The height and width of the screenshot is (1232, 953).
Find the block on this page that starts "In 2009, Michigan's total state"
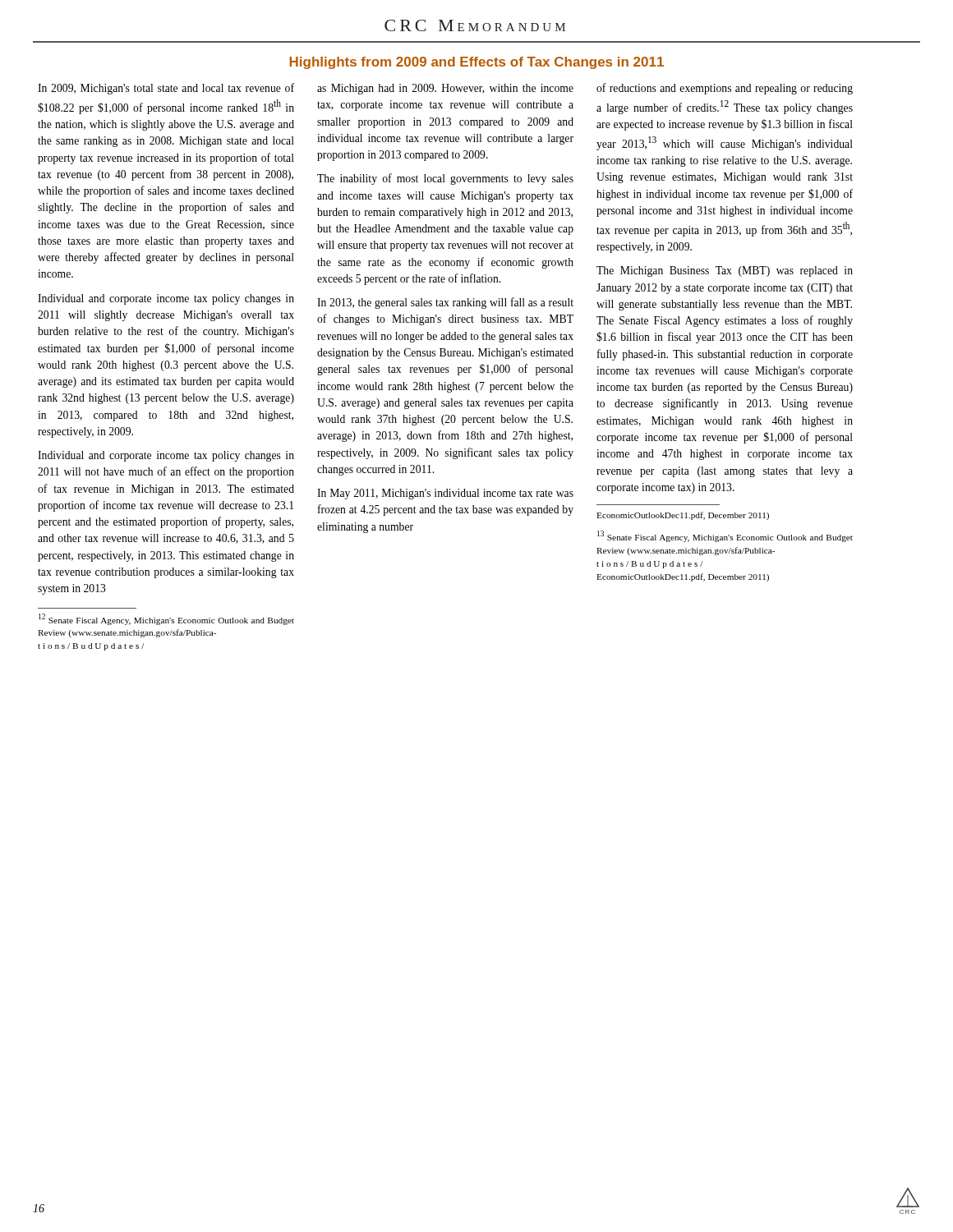(x=166, y=182)
